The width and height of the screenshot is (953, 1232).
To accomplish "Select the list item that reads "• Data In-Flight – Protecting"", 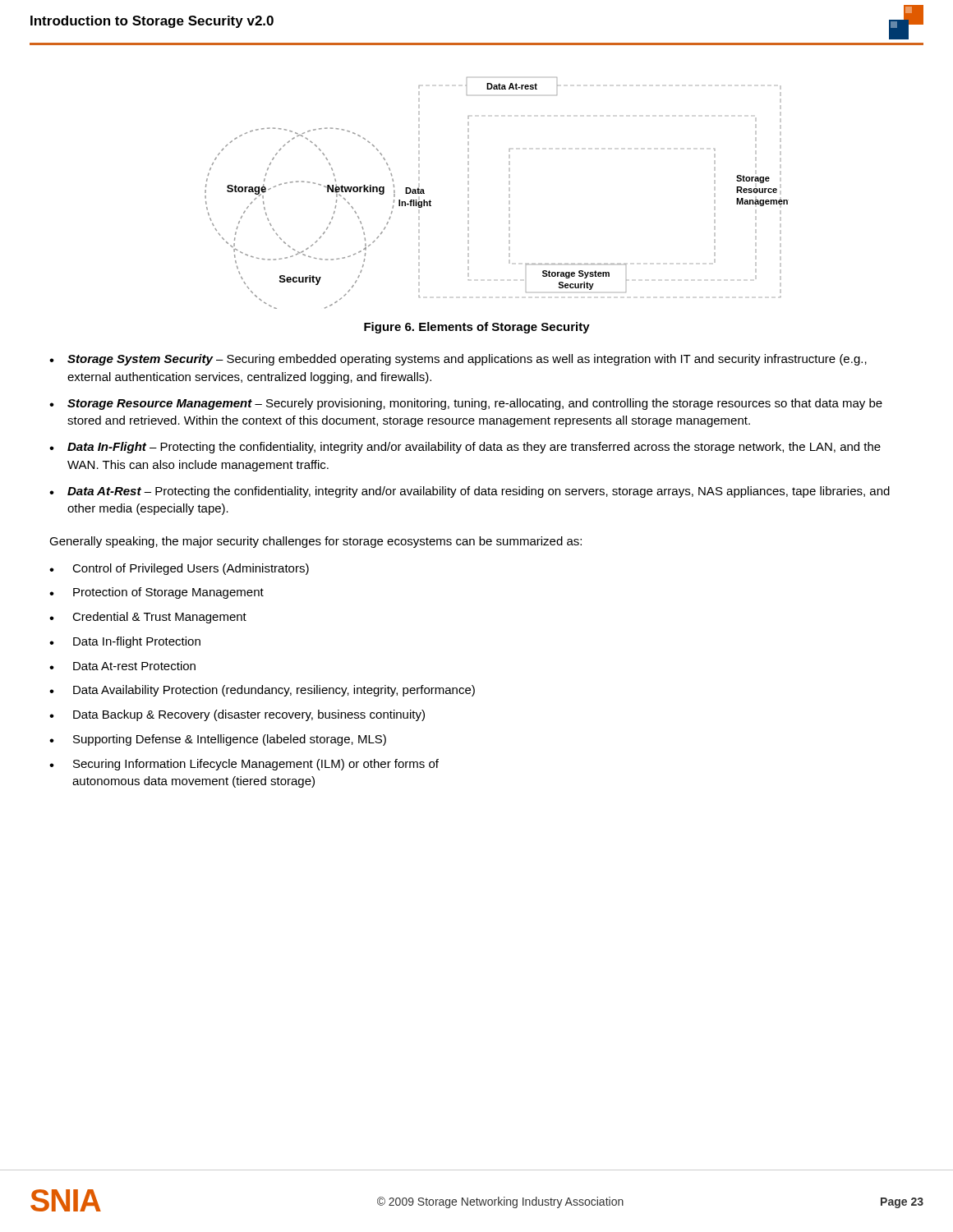I will click(x=476, y=456).
